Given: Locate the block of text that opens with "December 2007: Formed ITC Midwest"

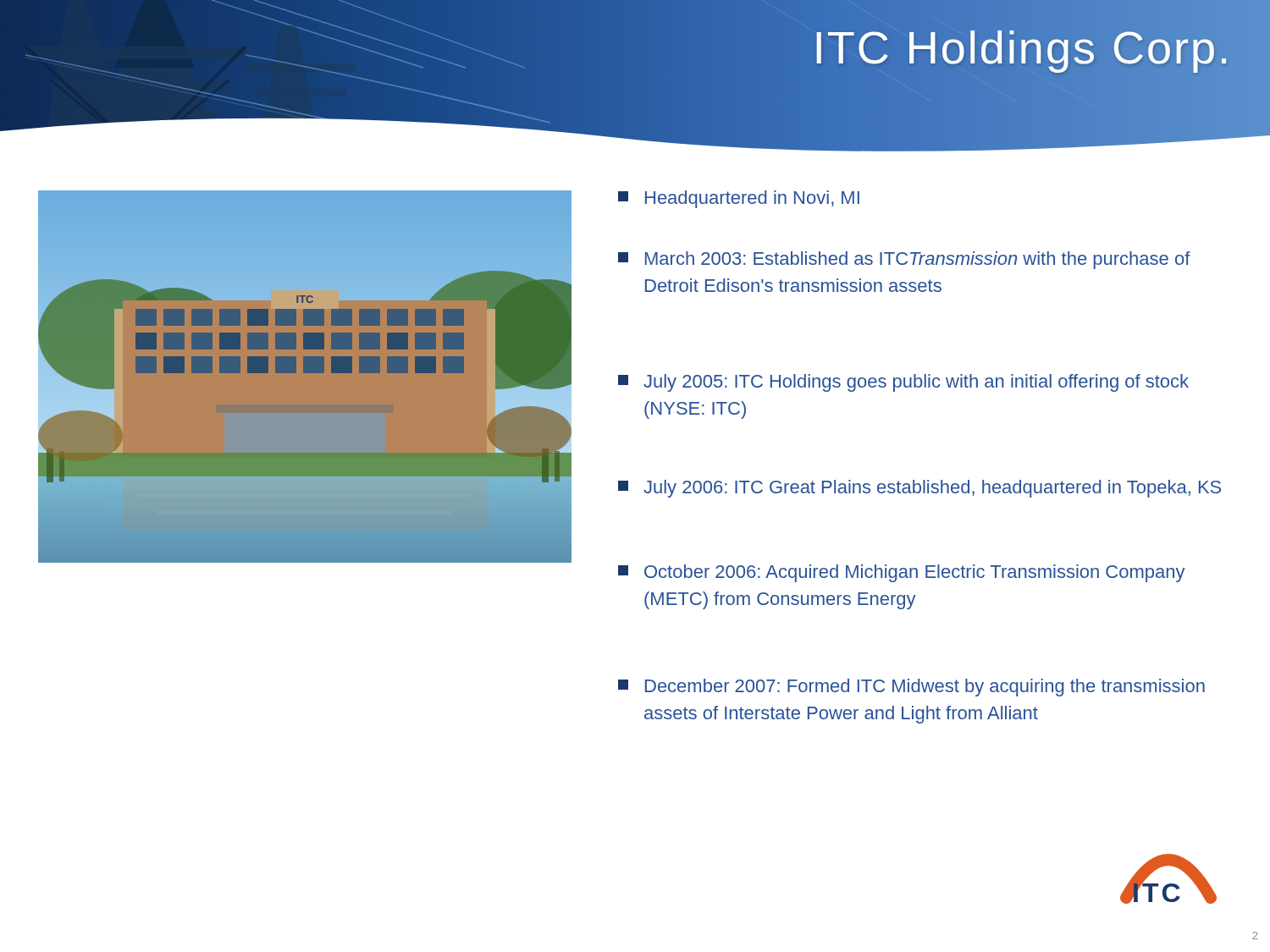Looking at the screenshot, I should tap(923, 700).
